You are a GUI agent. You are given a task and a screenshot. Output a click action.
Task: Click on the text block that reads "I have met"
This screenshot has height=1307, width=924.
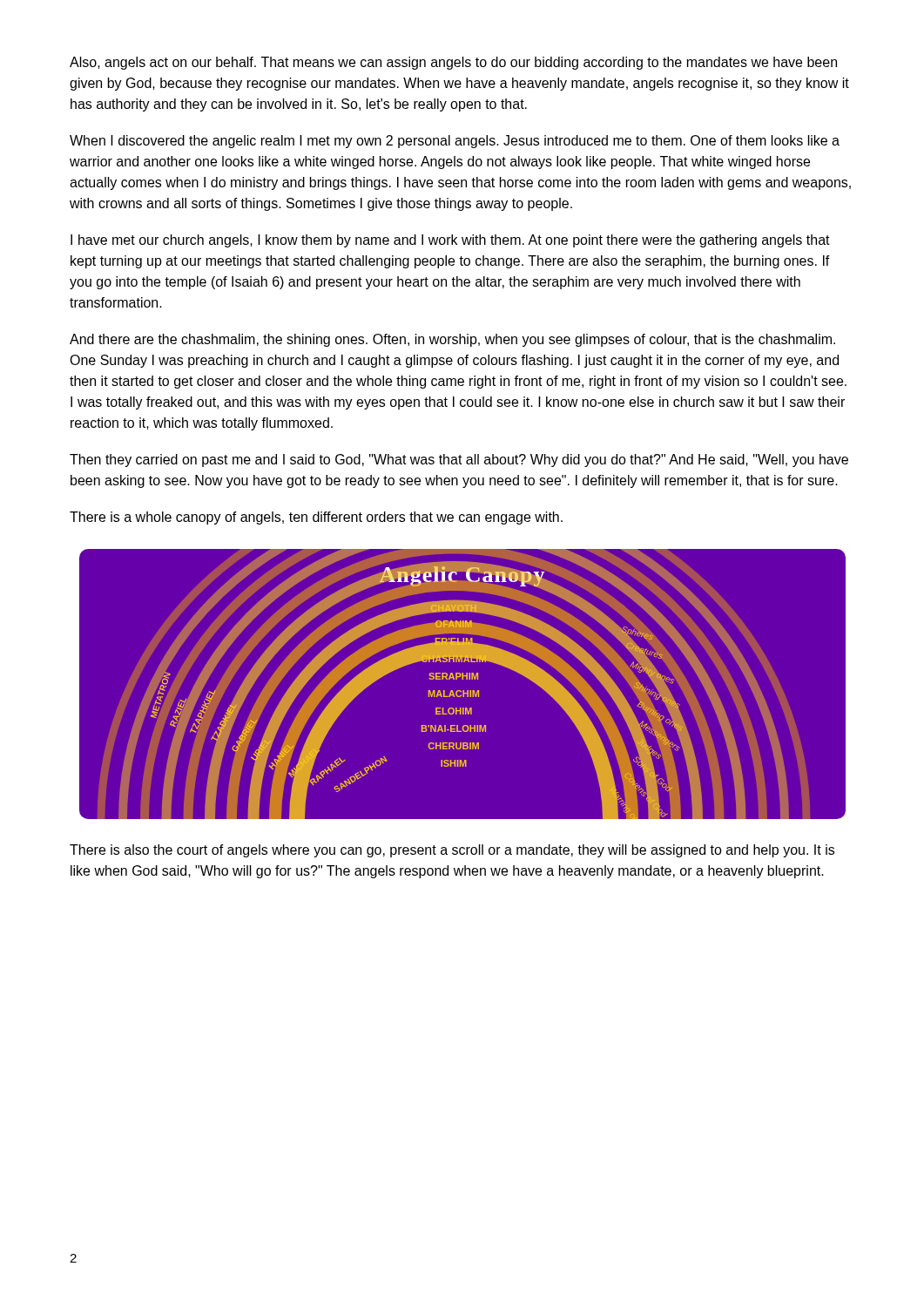450,271
